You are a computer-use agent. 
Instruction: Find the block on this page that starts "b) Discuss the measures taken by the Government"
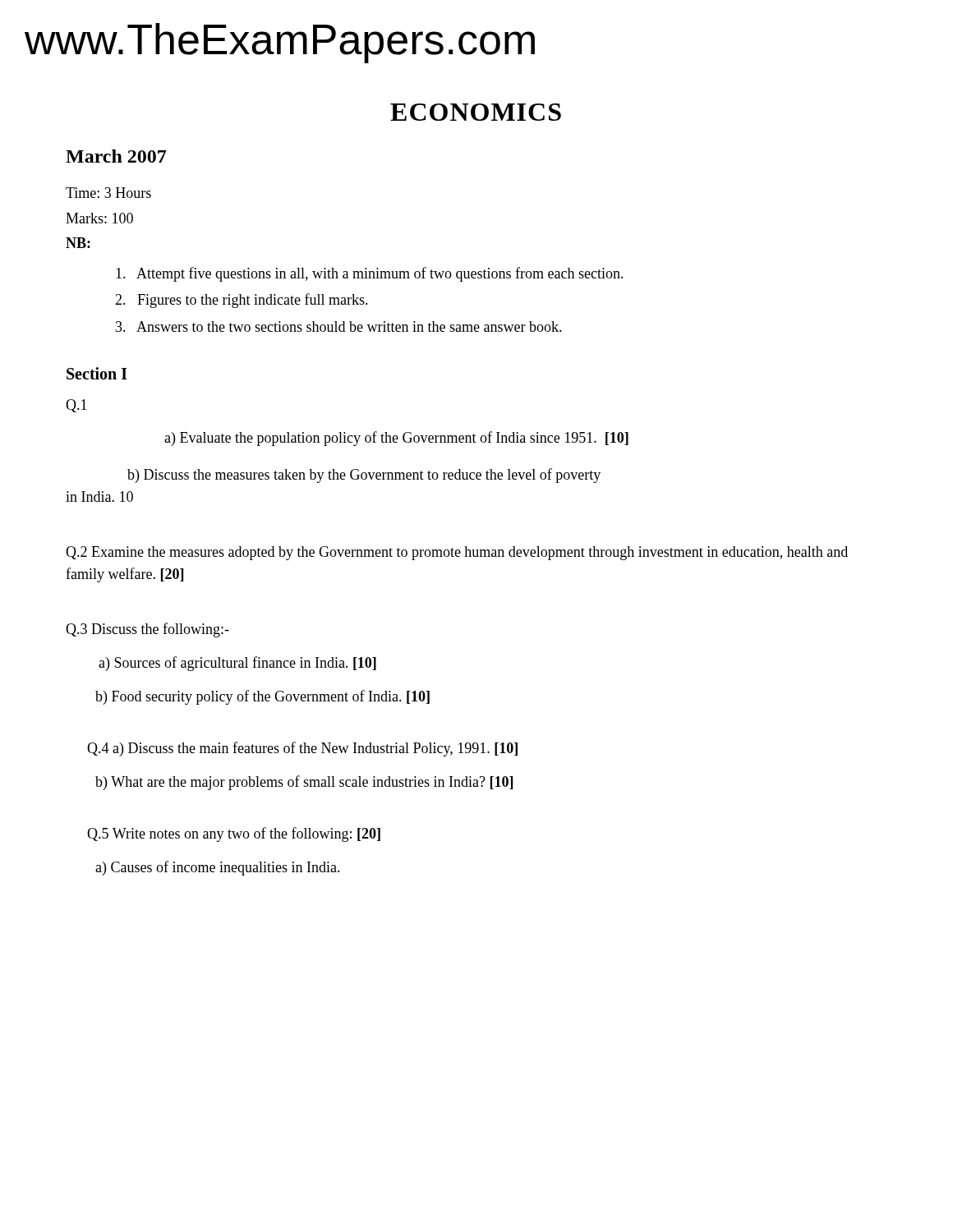pos(540,487)
